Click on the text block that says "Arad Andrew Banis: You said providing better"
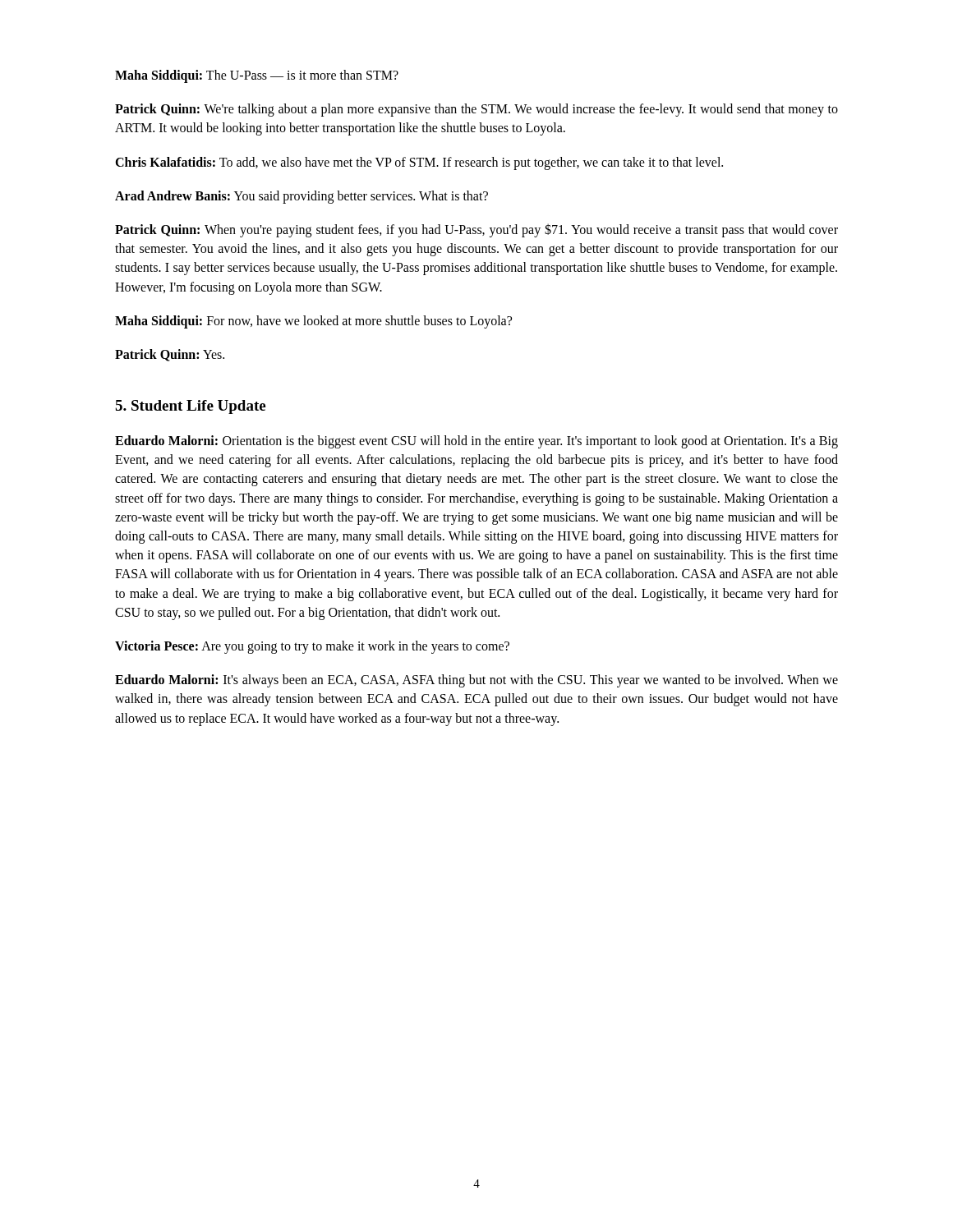This screenshot has width=953, height=1232. pyautogui.click(x=302, y=196)
